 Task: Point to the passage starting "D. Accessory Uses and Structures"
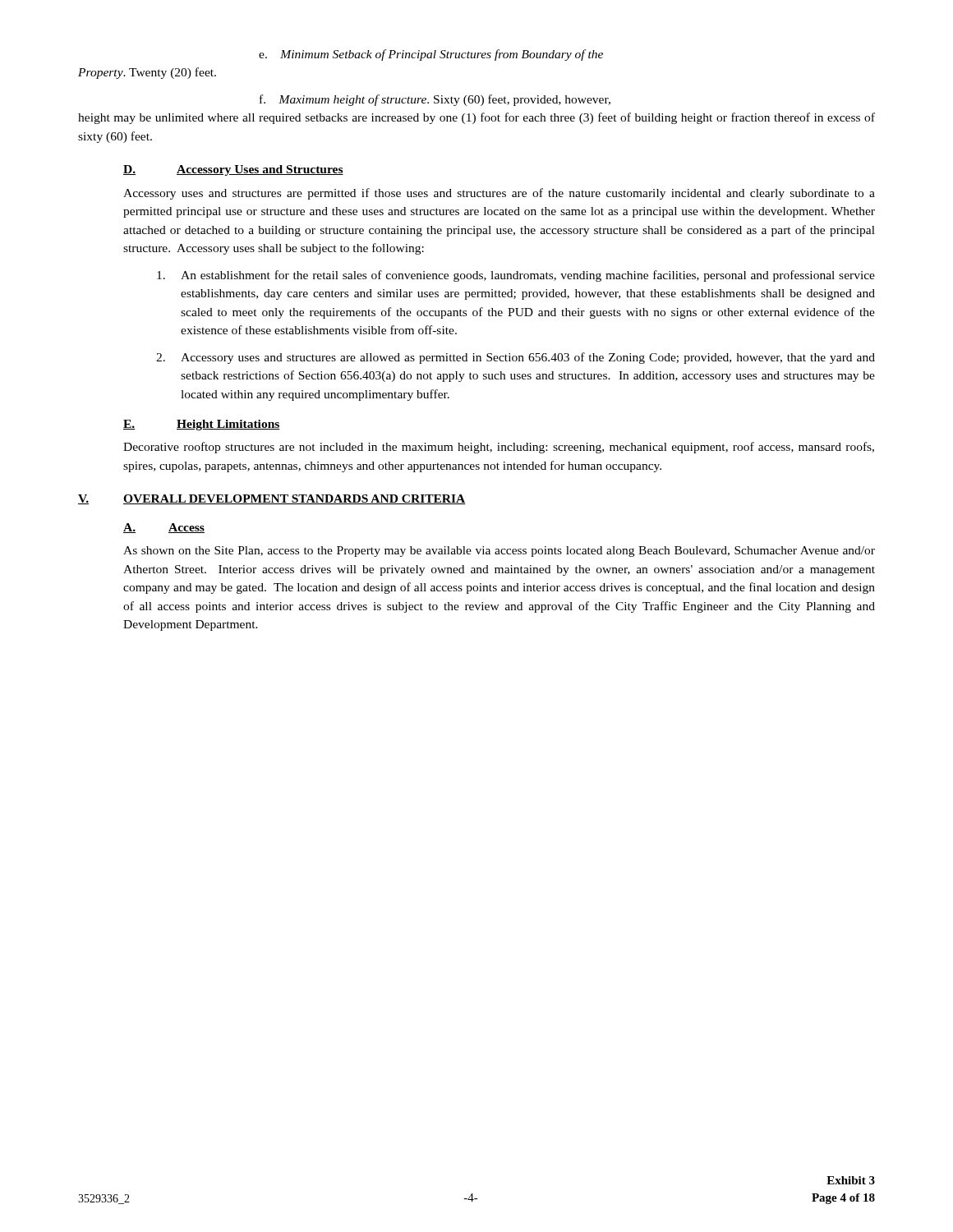(x=211, y=170)
